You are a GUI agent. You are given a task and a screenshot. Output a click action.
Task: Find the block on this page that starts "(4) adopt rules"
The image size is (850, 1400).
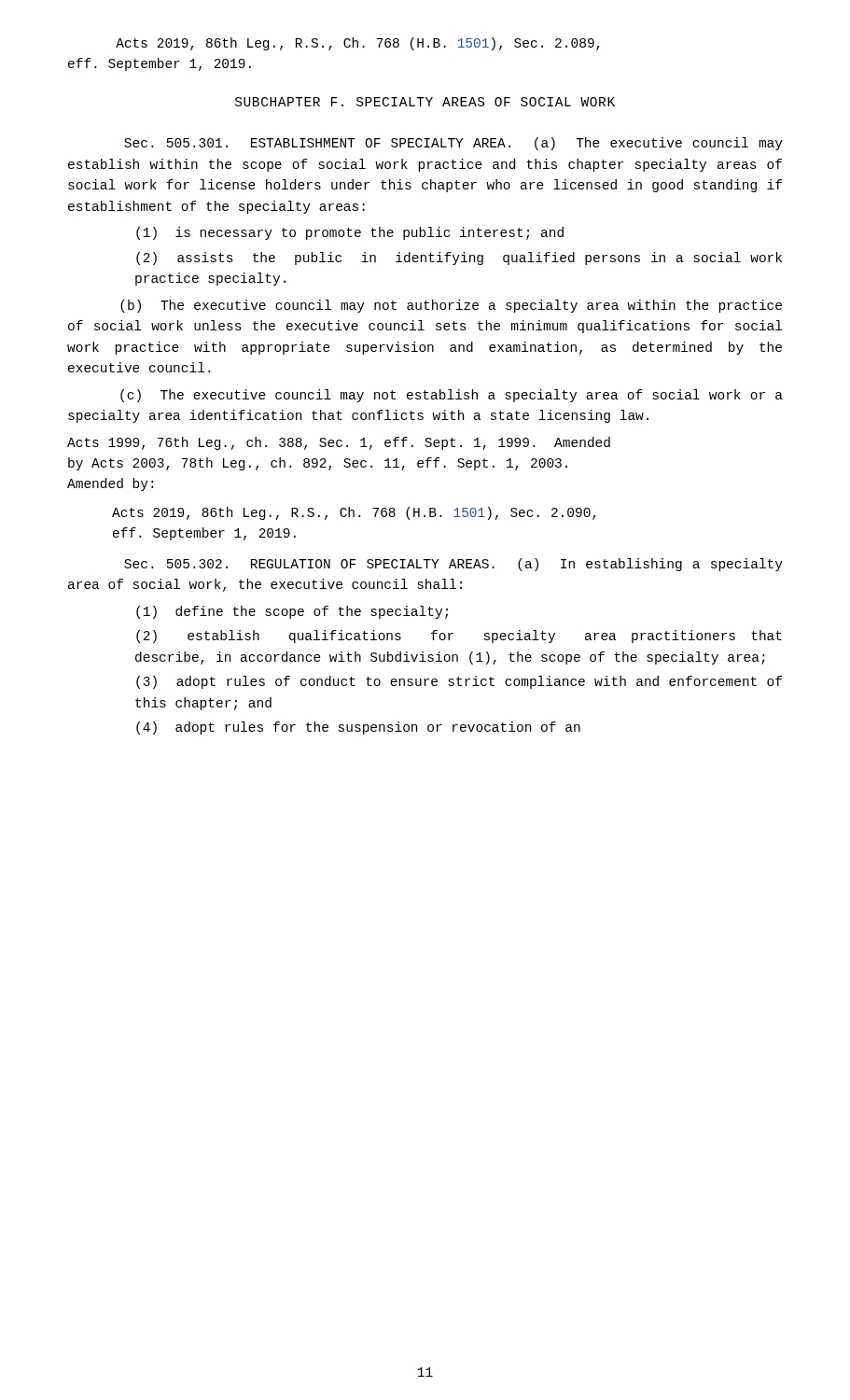point(358,728)
